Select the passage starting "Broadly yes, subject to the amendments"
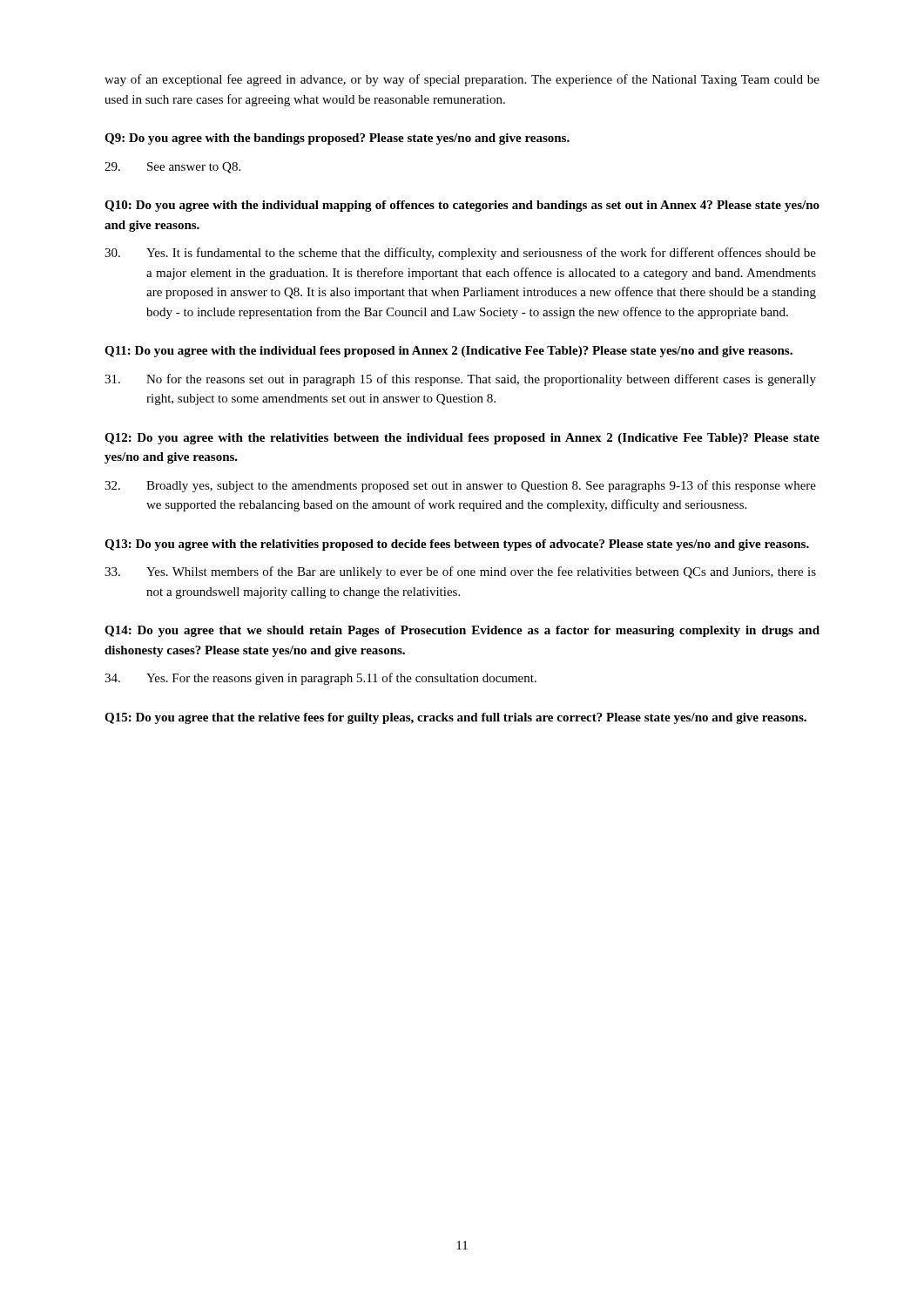 coord(460,495)
